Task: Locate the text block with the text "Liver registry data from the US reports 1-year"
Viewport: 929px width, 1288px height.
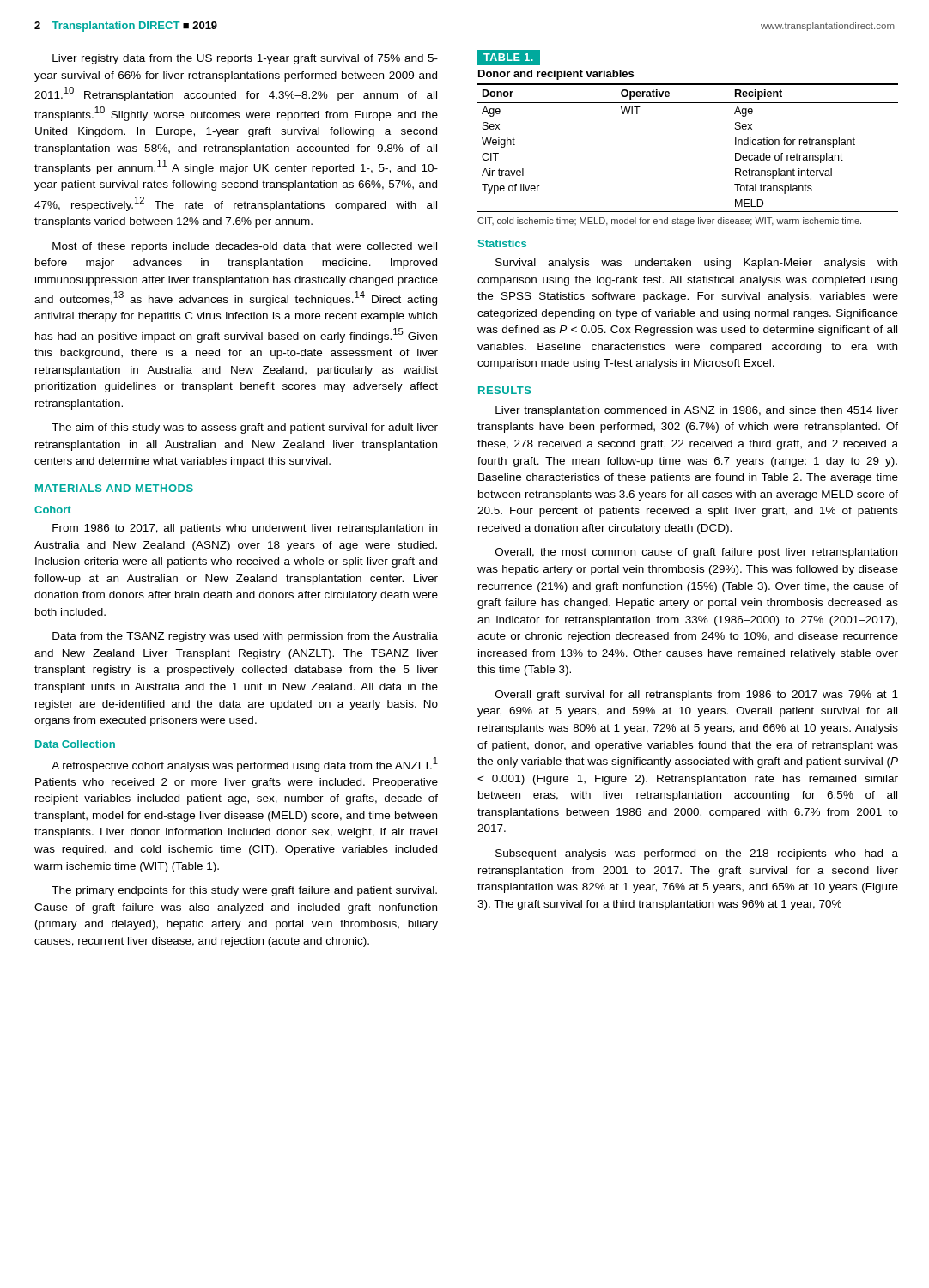Action: point(236,140)
